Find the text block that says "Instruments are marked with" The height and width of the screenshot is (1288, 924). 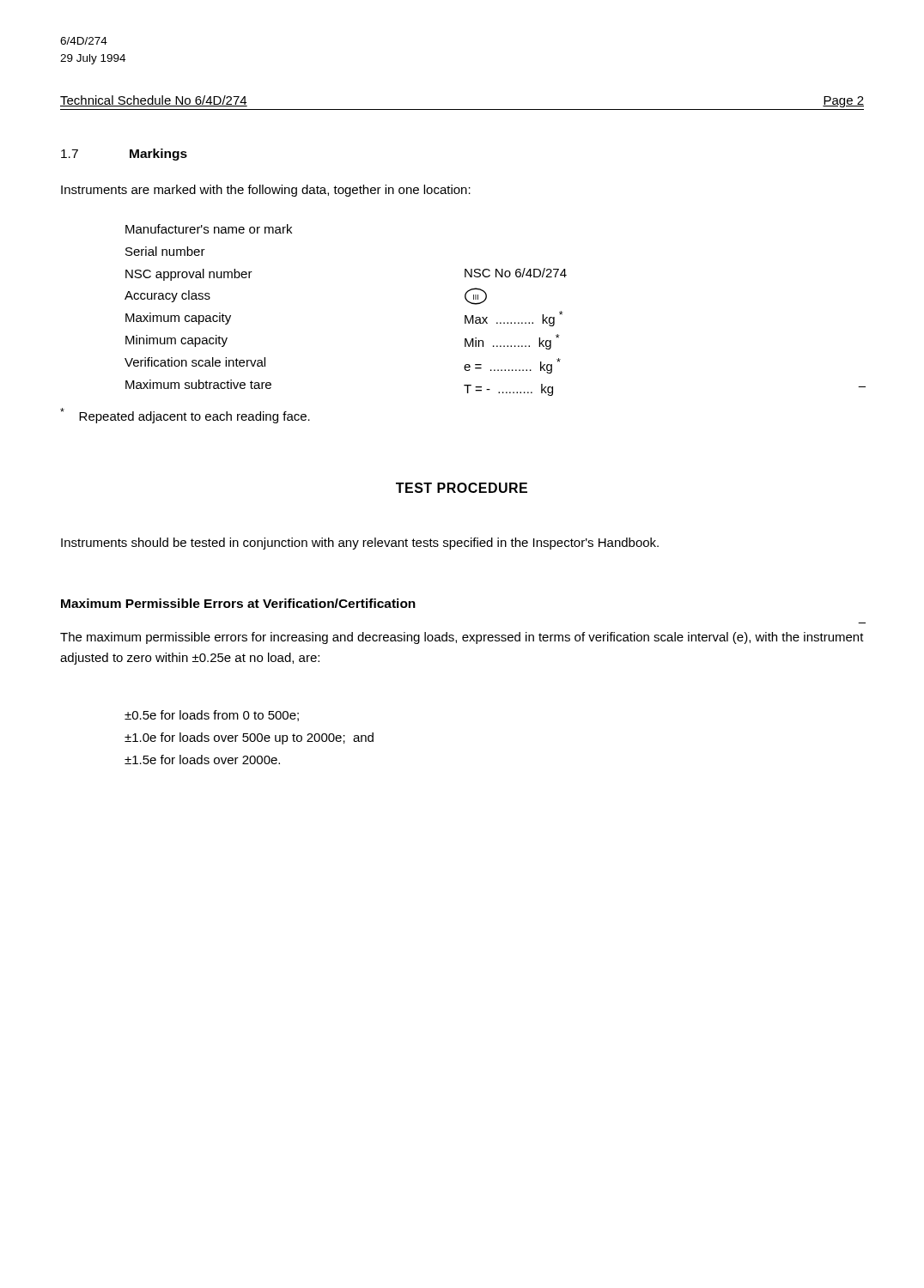(266, 189)
